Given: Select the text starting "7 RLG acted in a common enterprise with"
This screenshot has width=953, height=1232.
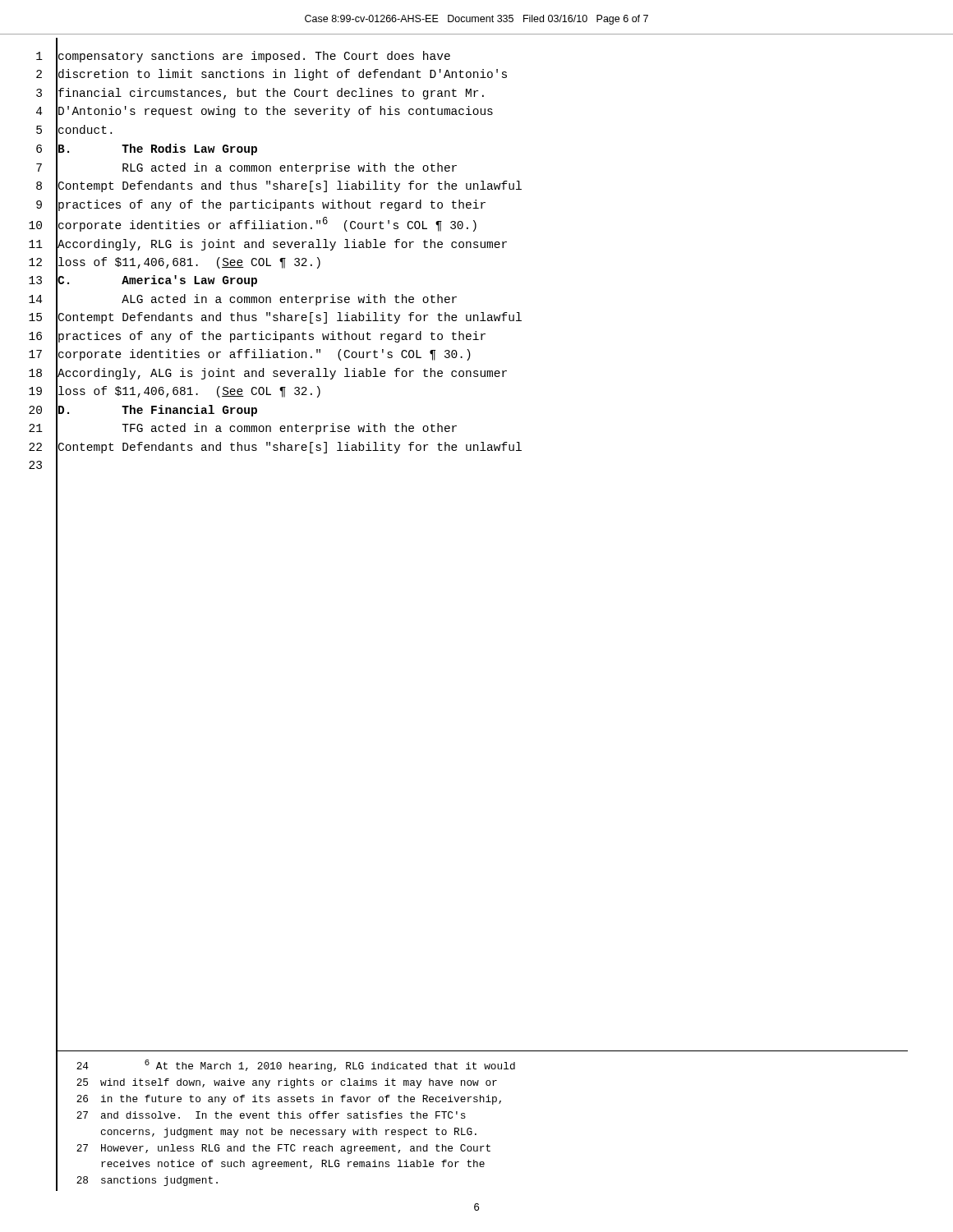Looking at the screenshot, I should point(246,168).
